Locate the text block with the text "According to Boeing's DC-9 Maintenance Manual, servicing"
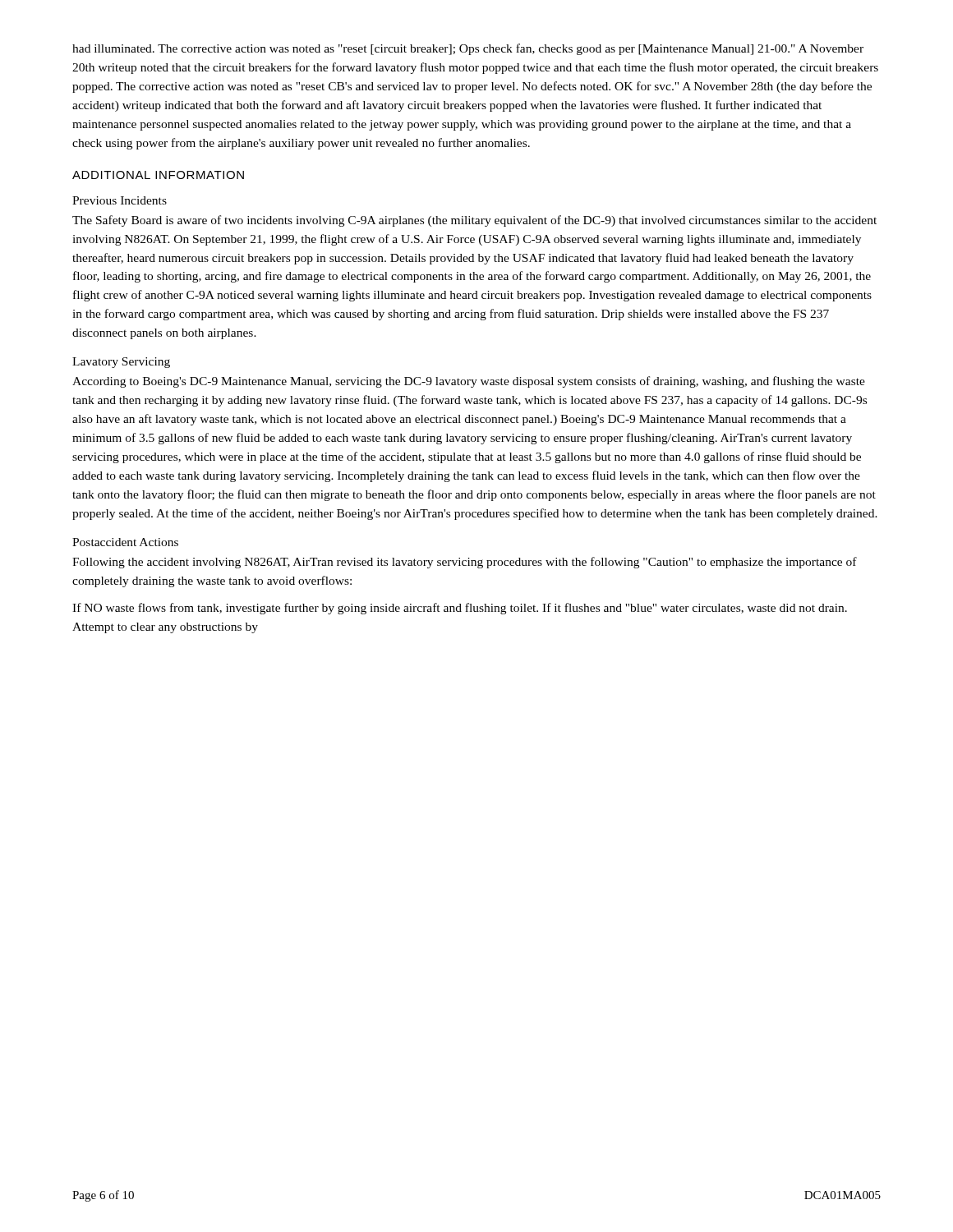 [476, 448]
